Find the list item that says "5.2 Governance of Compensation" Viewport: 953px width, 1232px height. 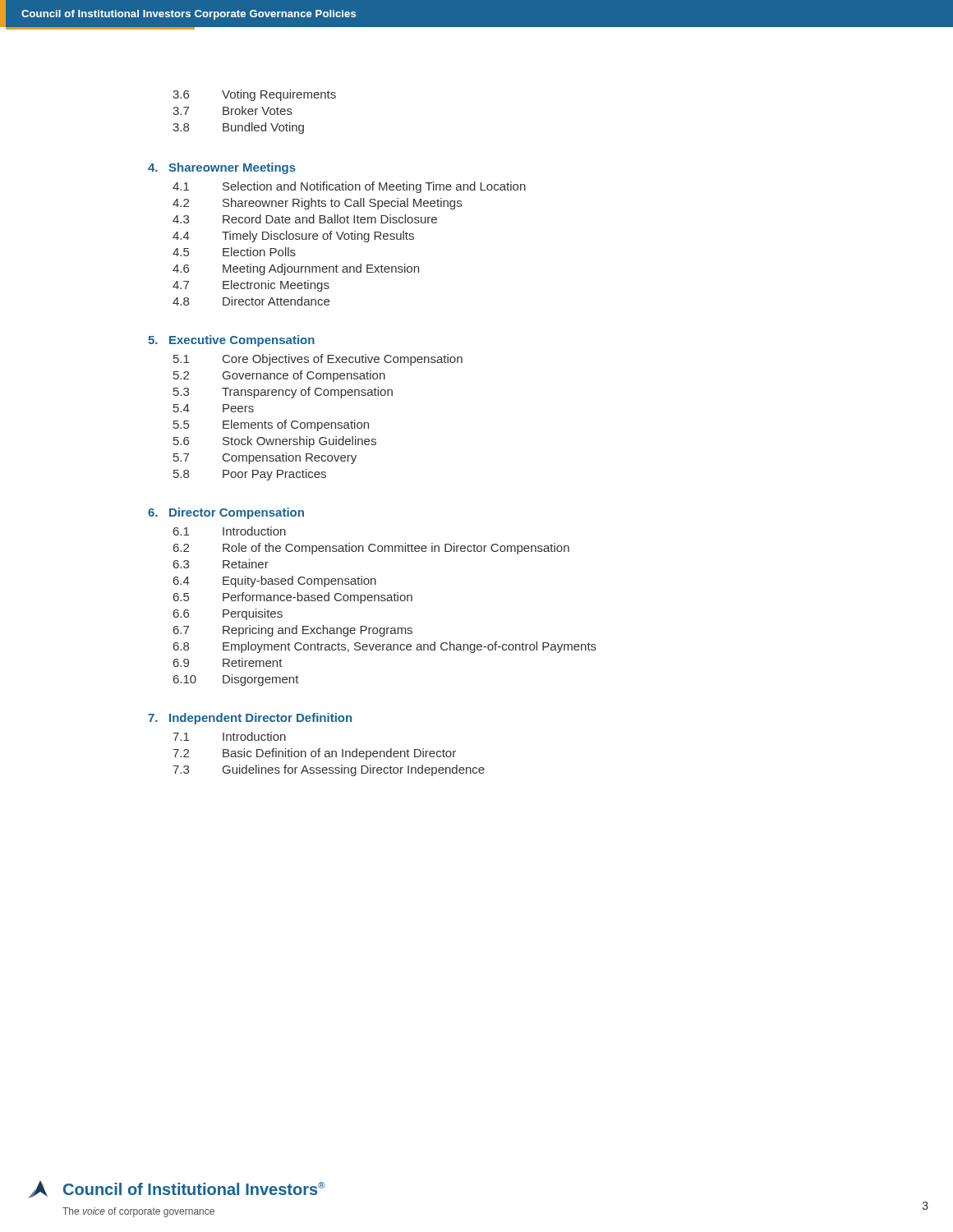click(279, 375)
